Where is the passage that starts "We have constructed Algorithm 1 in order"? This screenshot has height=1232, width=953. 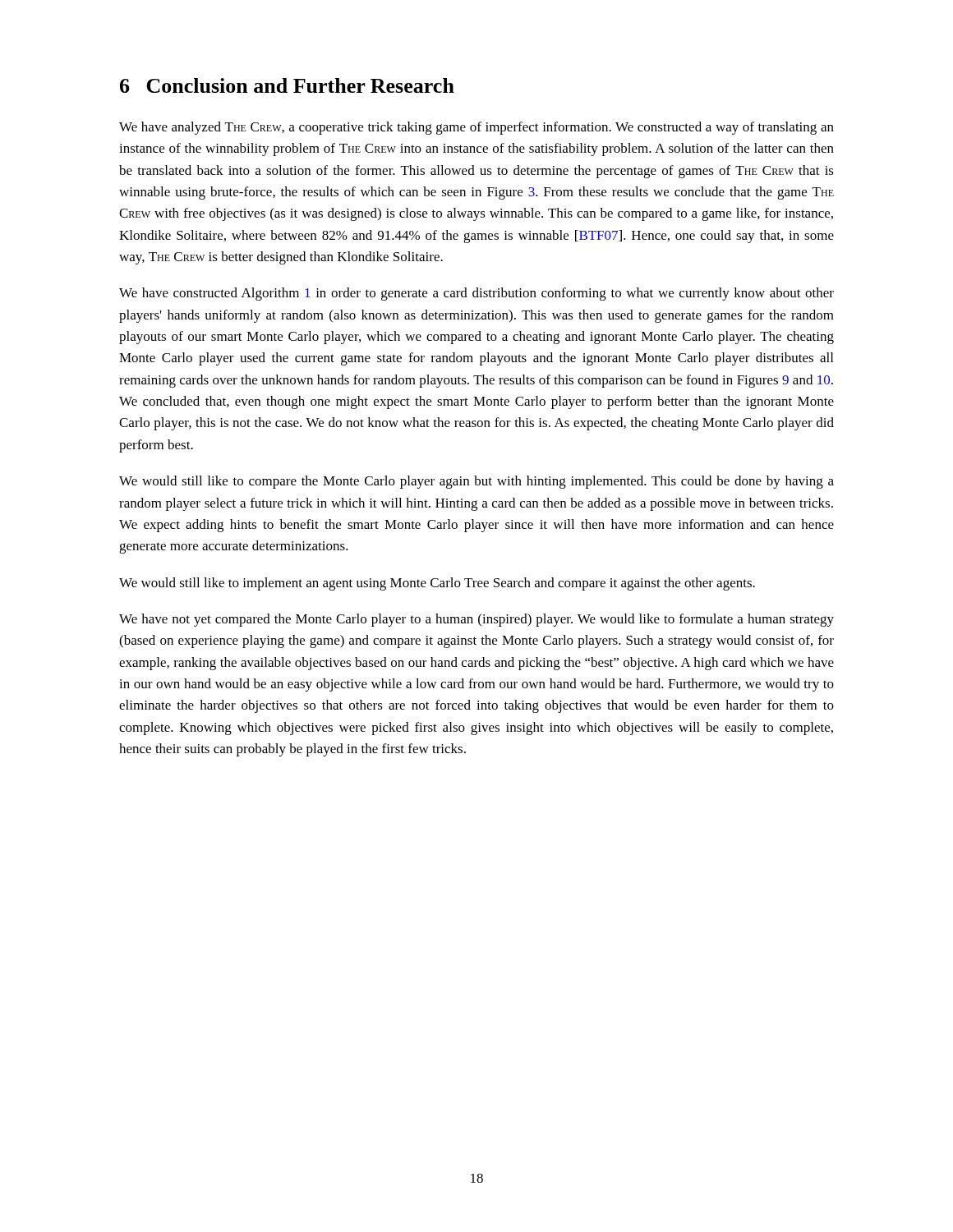click(x=476, y=369)
